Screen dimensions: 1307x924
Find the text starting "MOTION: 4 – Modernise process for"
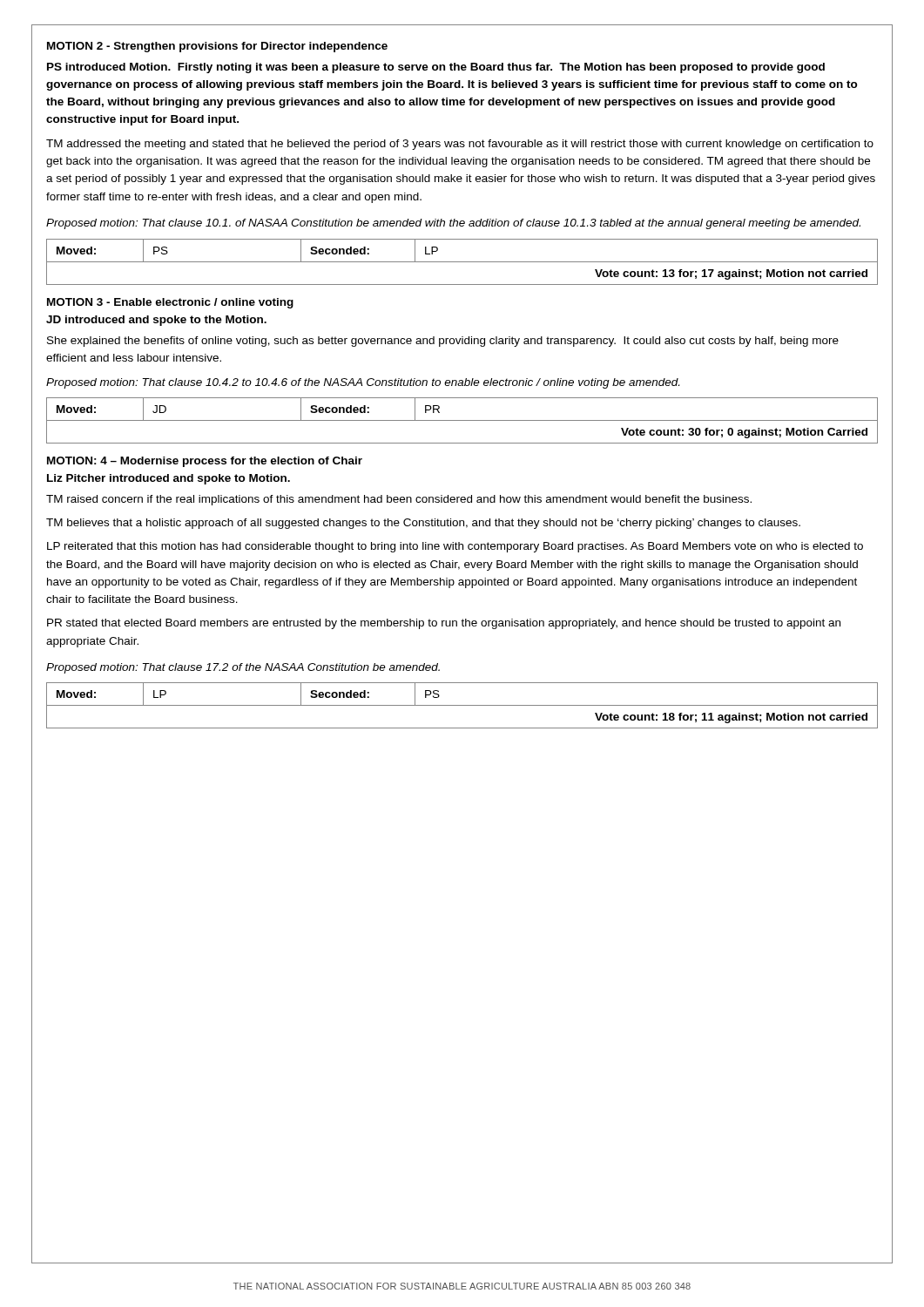[x=204, y=460]
